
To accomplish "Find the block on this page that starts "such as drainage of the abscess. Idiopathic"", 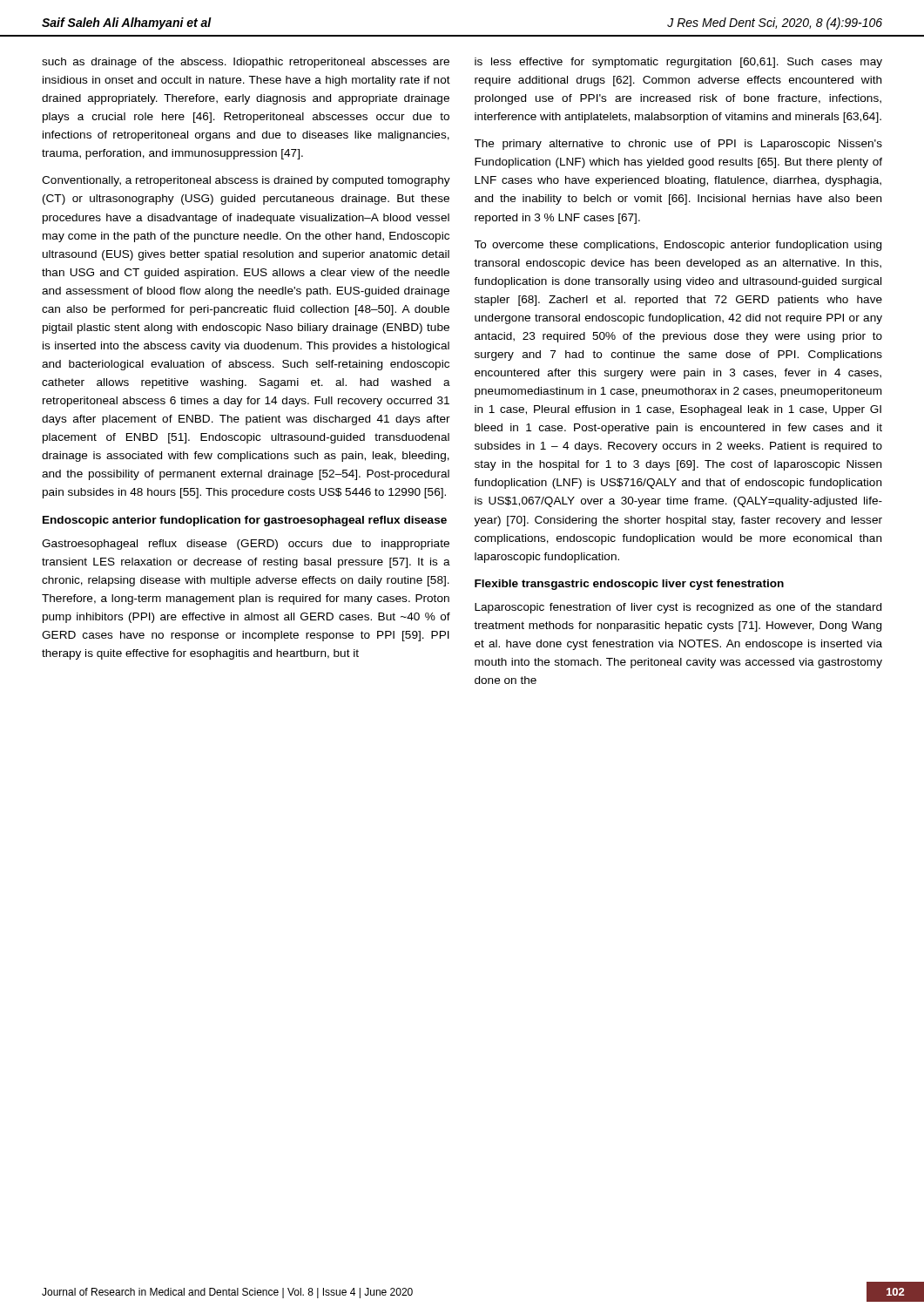I will 246,107.
